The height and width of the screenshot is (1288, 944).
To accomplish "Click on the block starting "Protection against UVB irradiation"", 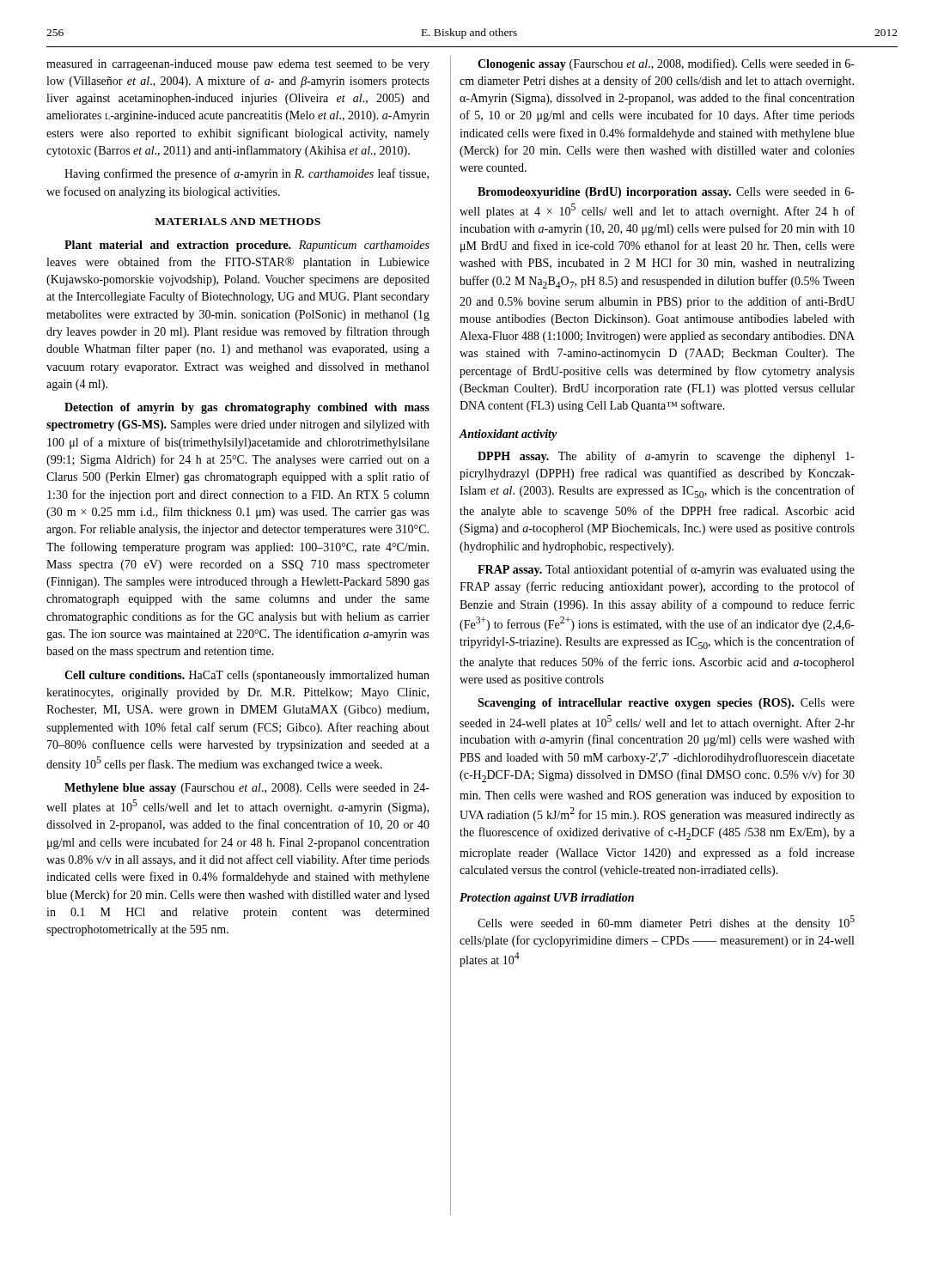I will coord(547,898).
